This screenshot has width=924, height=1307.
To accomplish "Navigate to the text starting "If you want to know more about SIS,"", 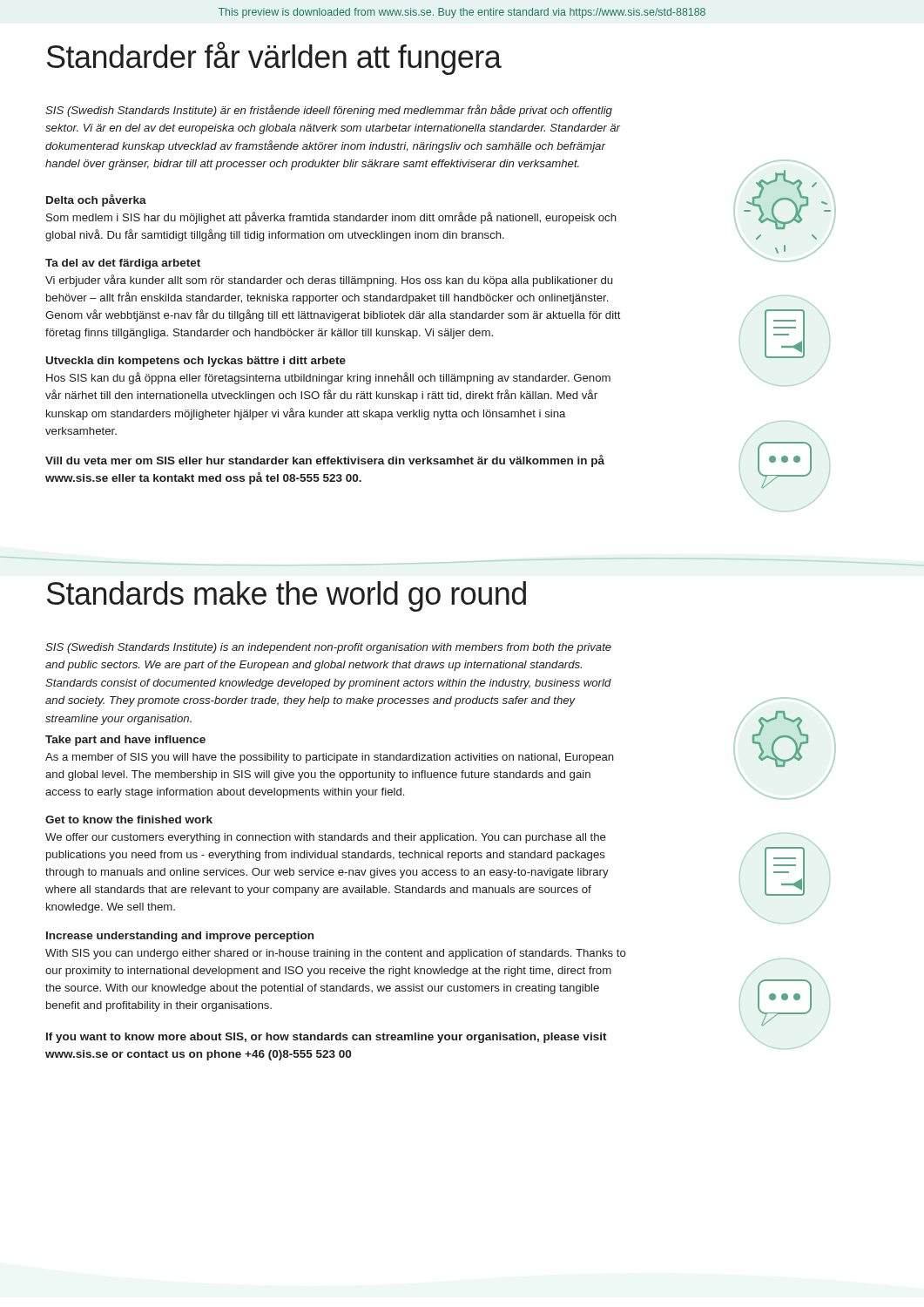I will (326, 1045).
